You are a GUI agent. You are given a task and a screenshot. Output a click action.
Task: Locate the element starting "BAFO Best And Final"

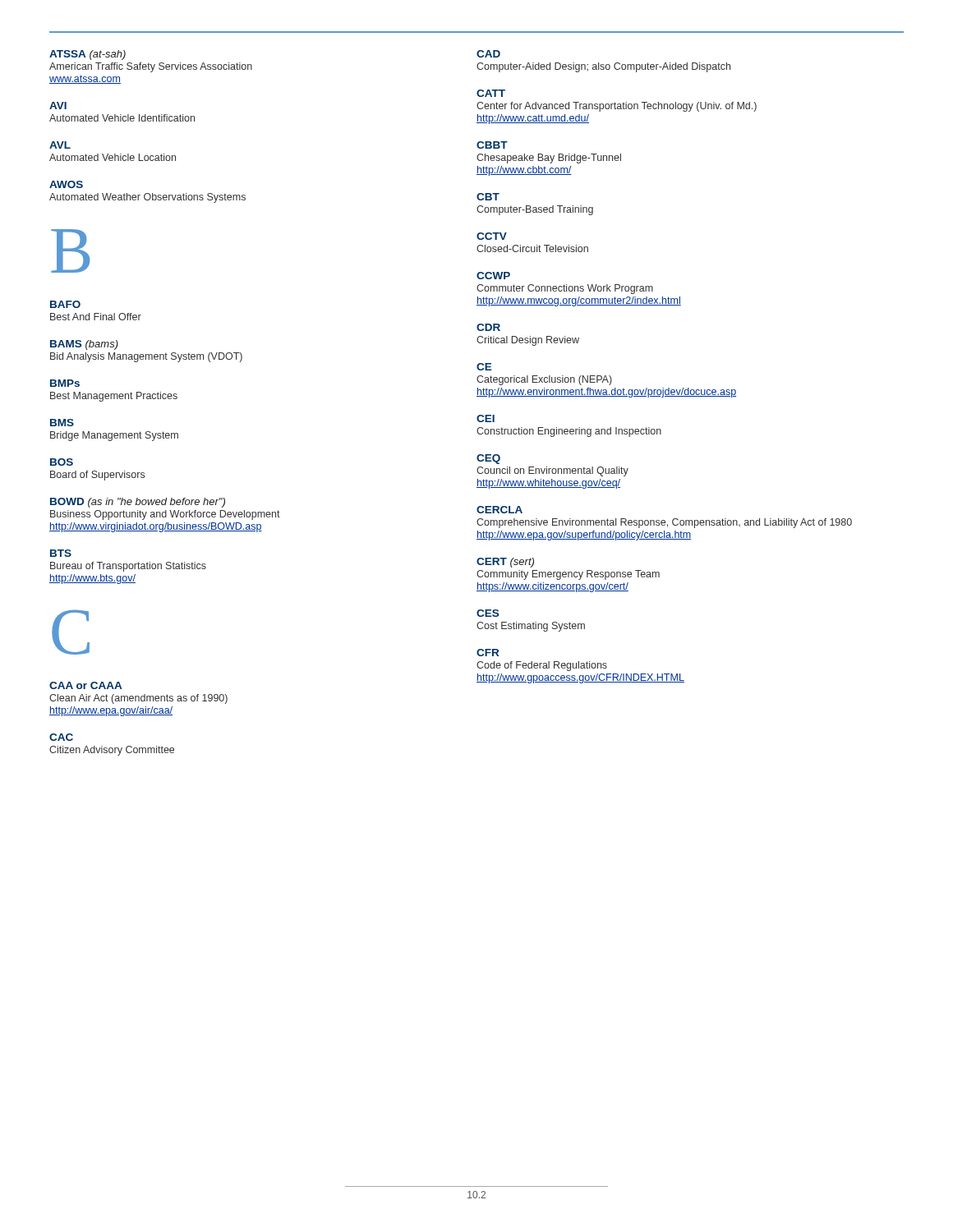(x=65, y=304)
